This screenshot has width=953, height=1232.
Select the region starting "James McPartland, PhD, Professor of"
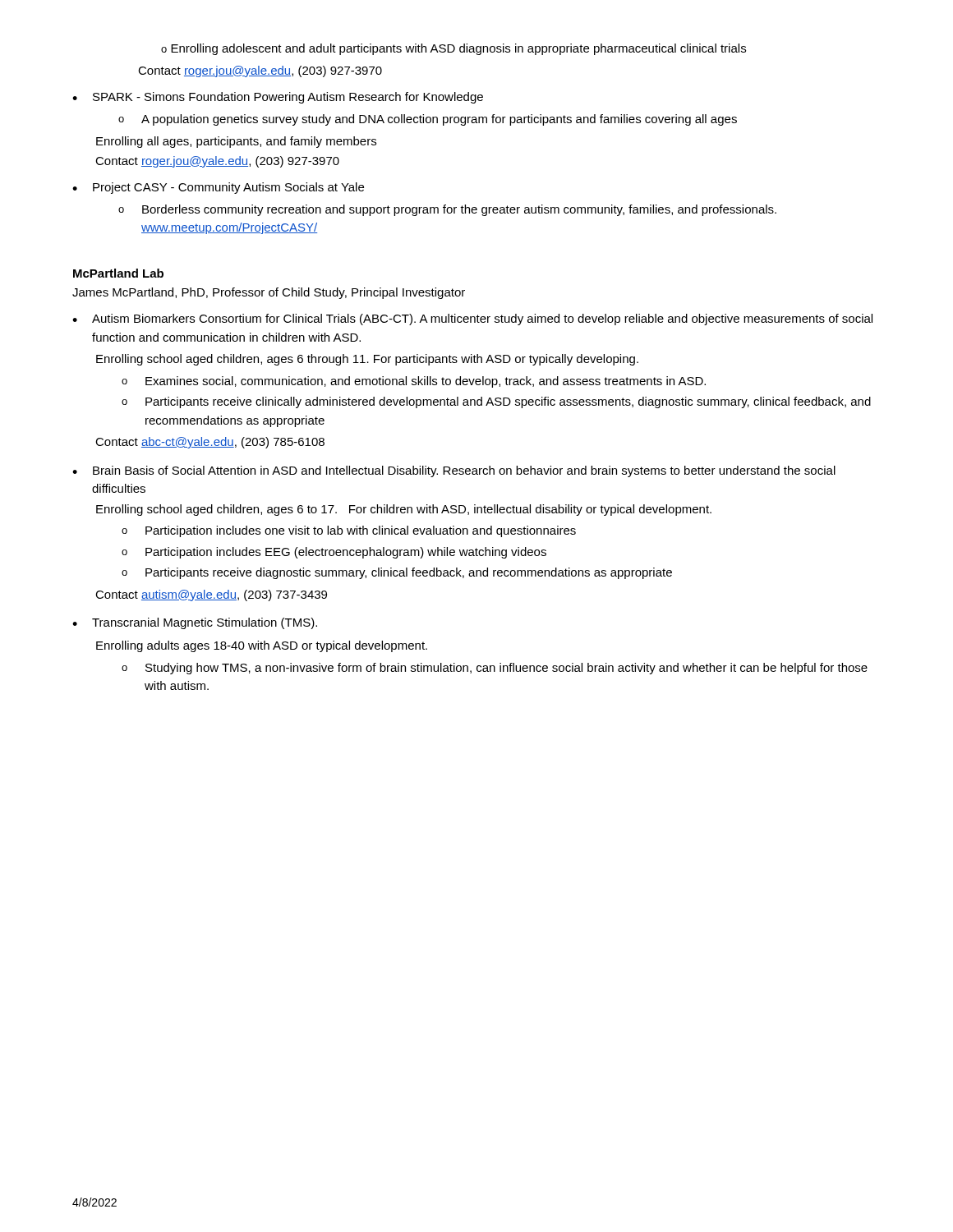269,292
